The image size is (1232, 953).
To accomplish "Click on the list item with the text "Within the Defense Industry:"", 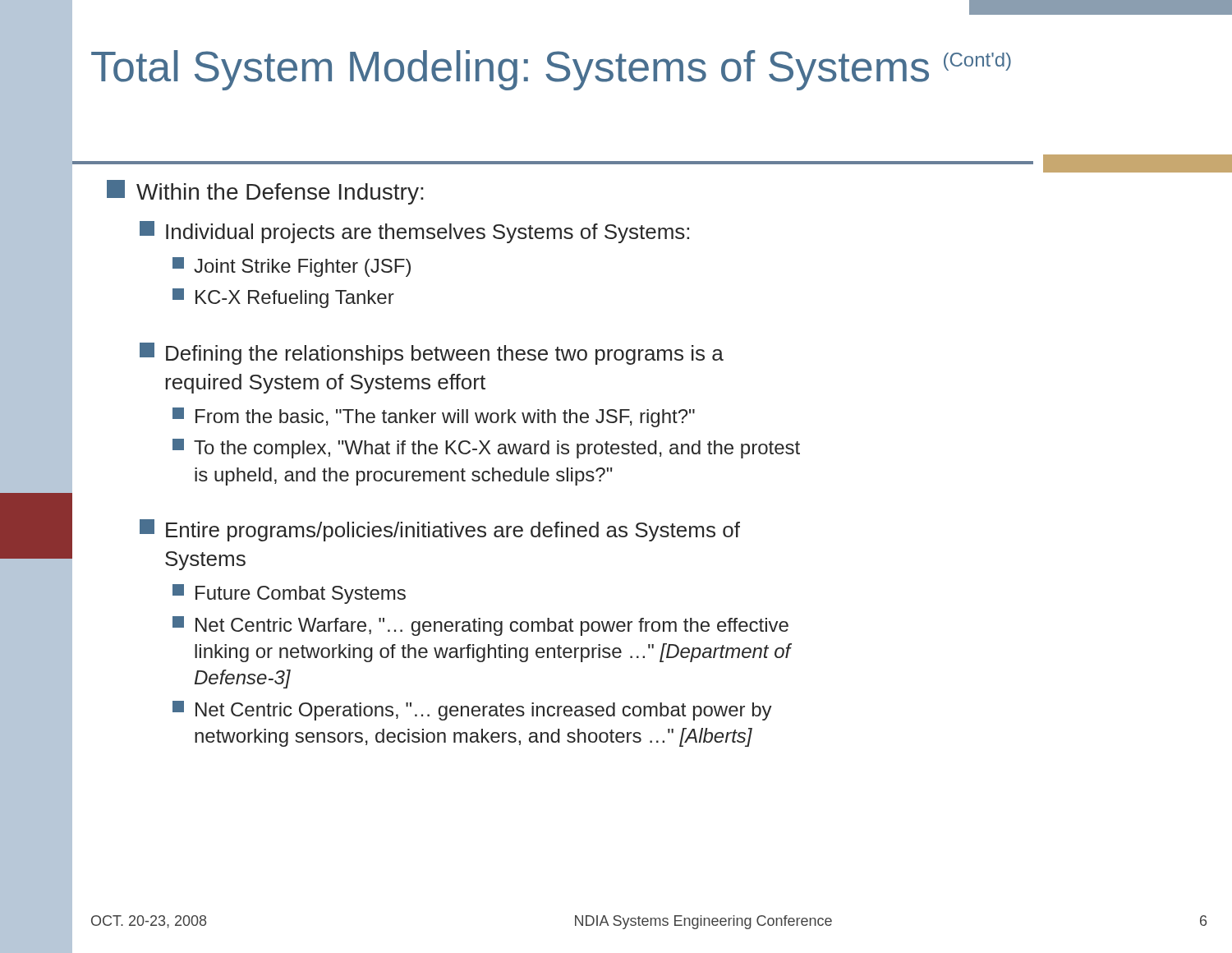I will [266, 192].
